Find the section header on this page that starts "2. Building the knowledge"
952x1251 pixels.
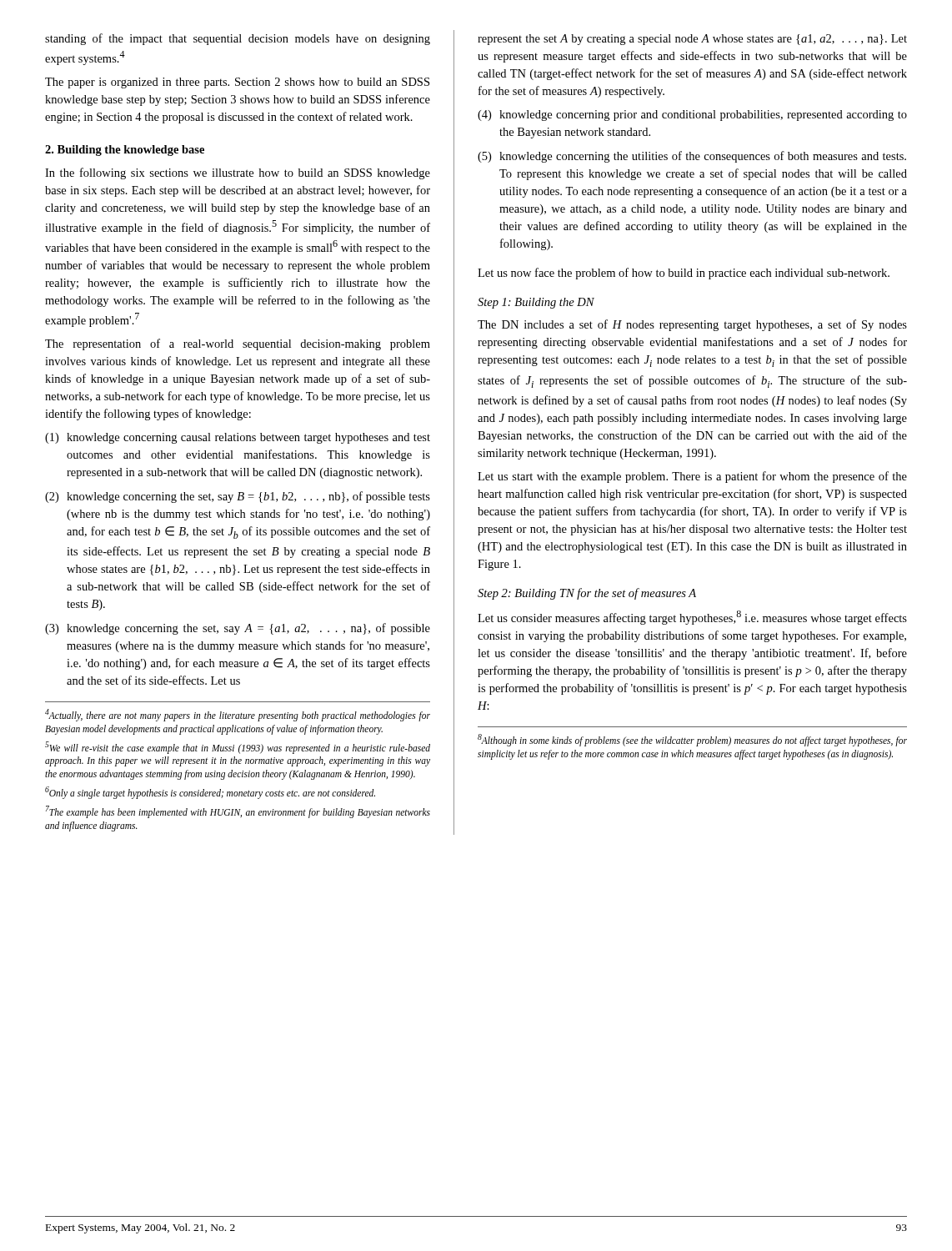pos(125,151)
